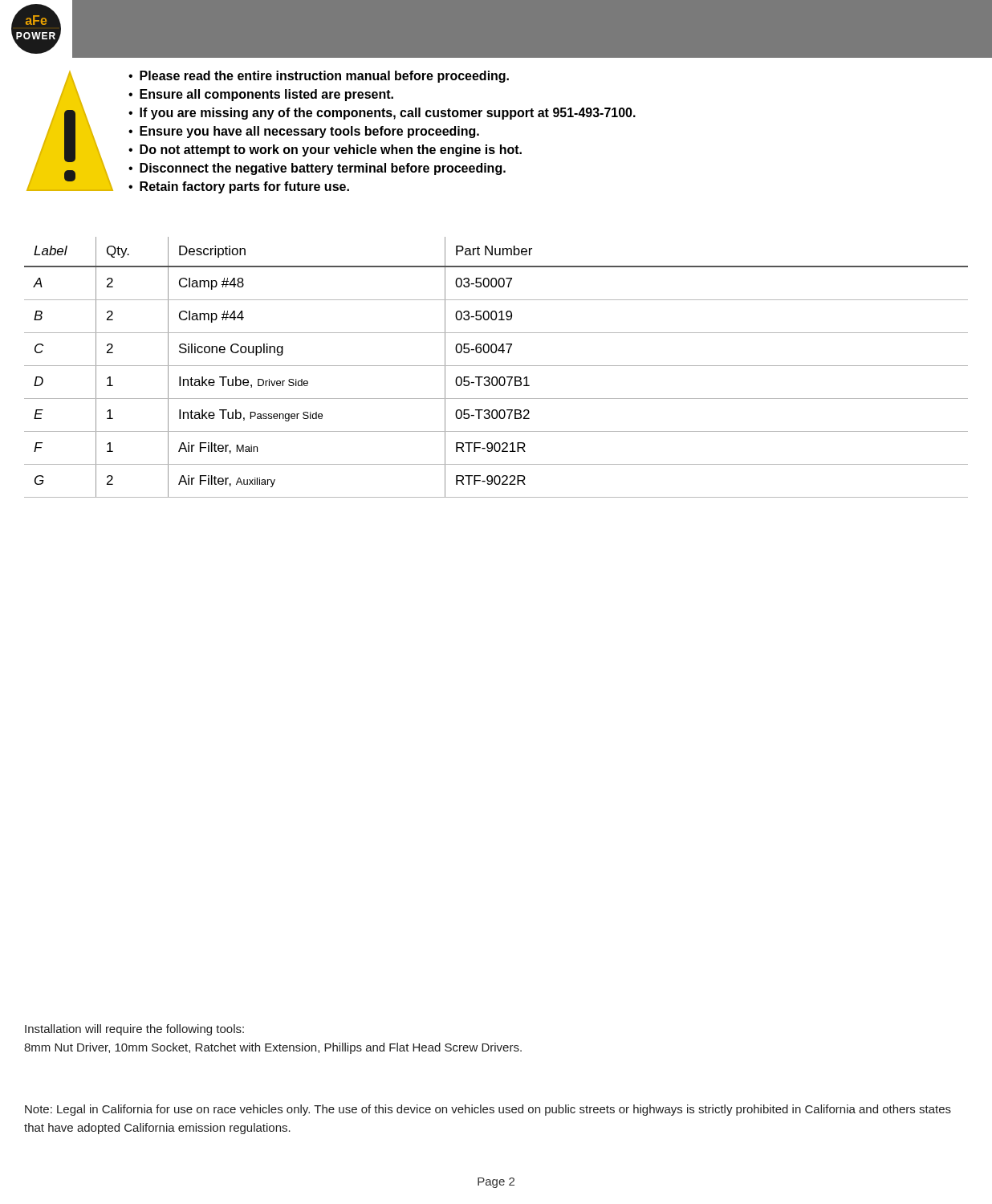
Task: Point to the text starting "•If you are missing"
Action: pos(382,113)
